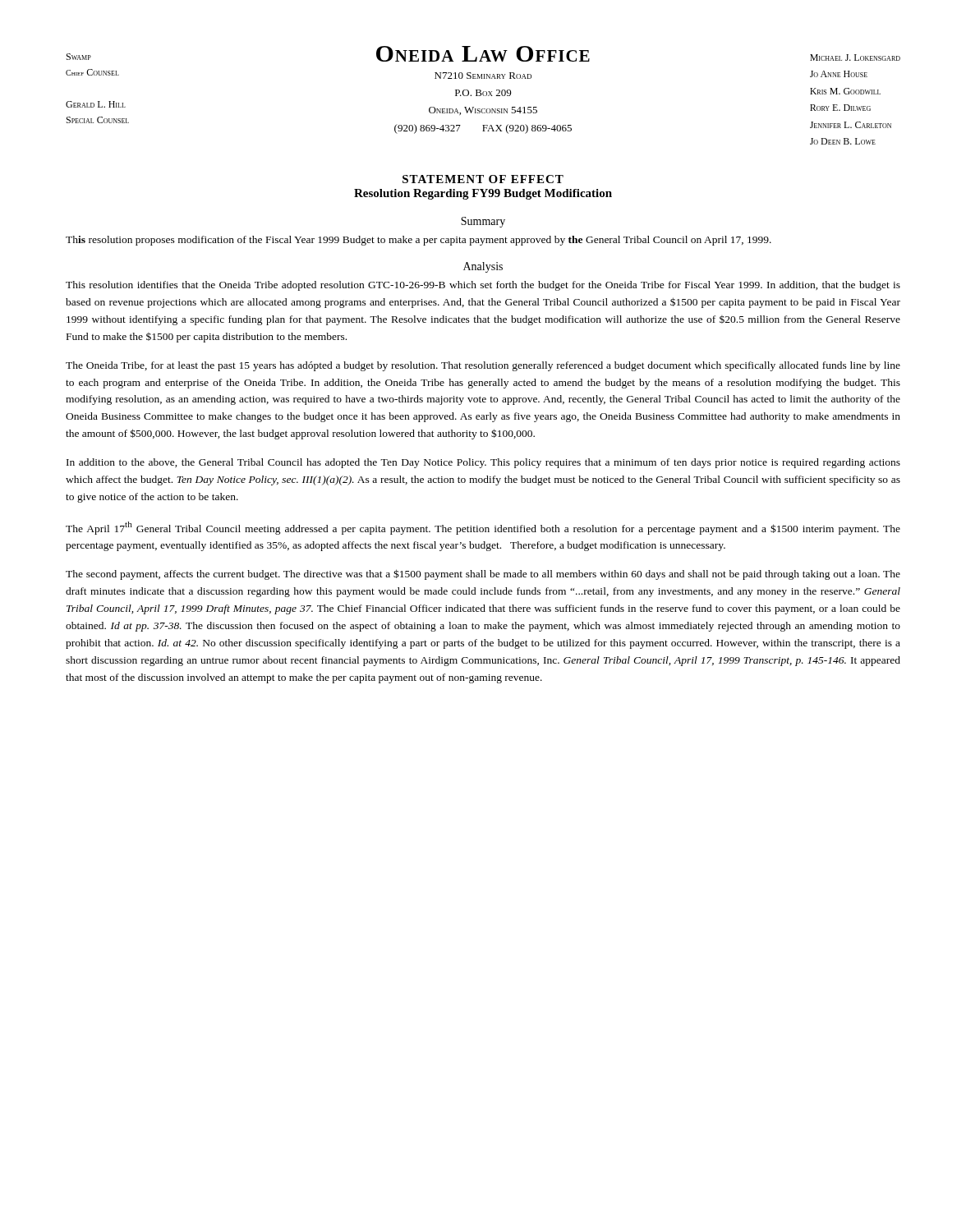The height and width of the screenshot is (1232, 966).
Task: Find the text block starting "This resolution proposes"
Action: click(483, 240)
